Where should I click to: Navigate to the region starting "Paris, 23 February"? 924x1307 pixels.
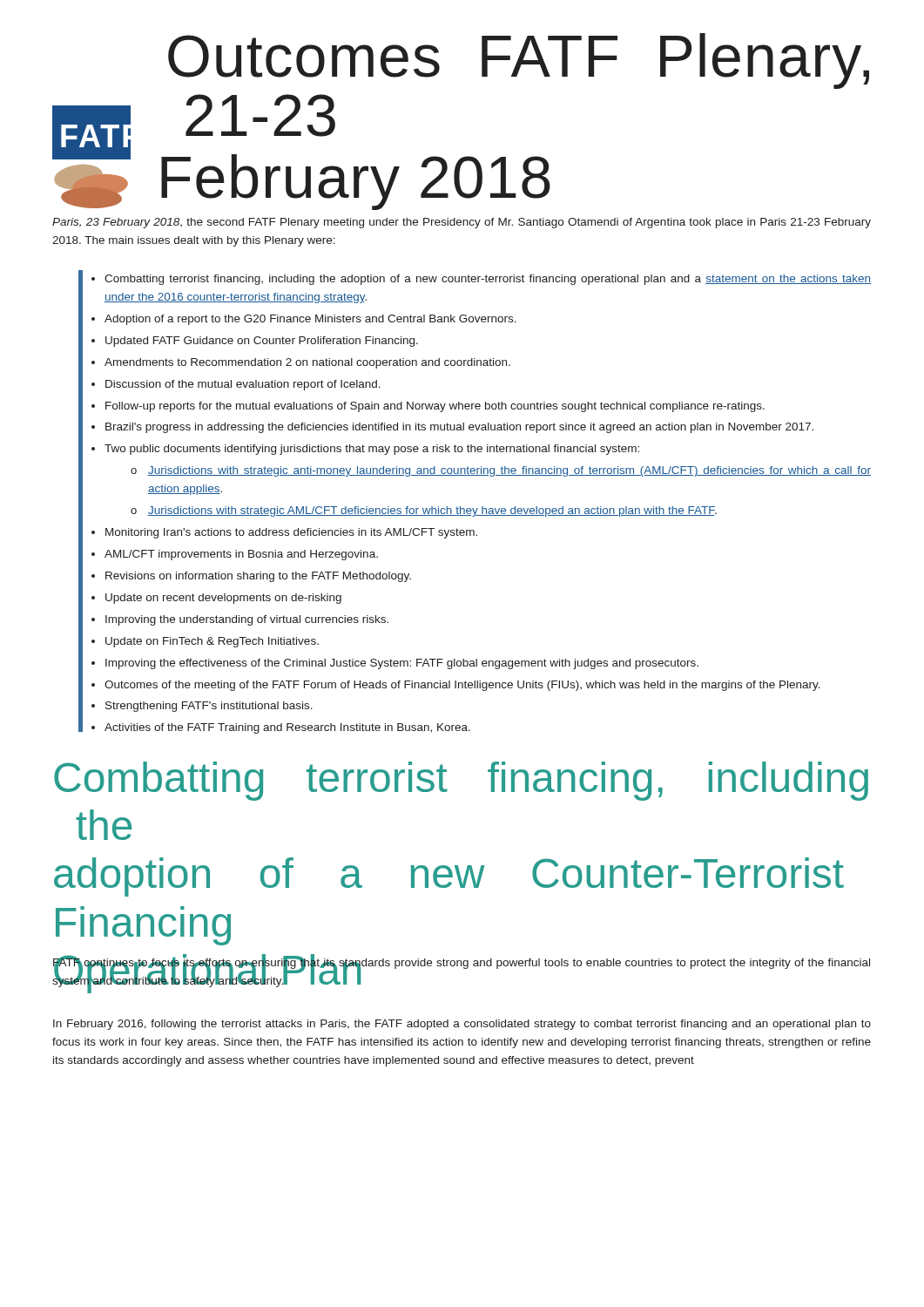point(462,231)
